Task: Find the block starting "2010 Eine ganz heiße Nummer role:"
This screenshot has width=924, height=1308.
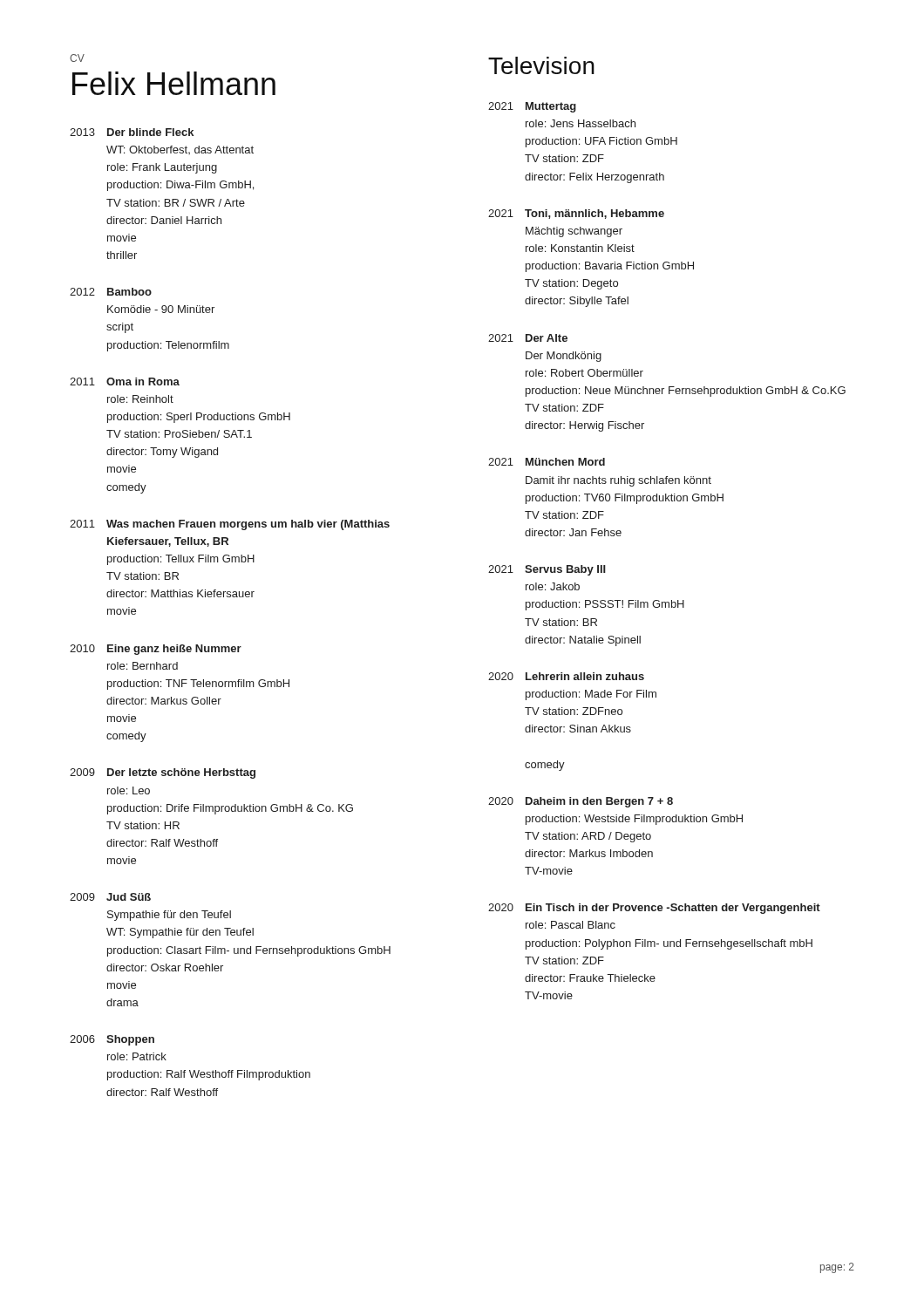Action: tap(257, 692)
